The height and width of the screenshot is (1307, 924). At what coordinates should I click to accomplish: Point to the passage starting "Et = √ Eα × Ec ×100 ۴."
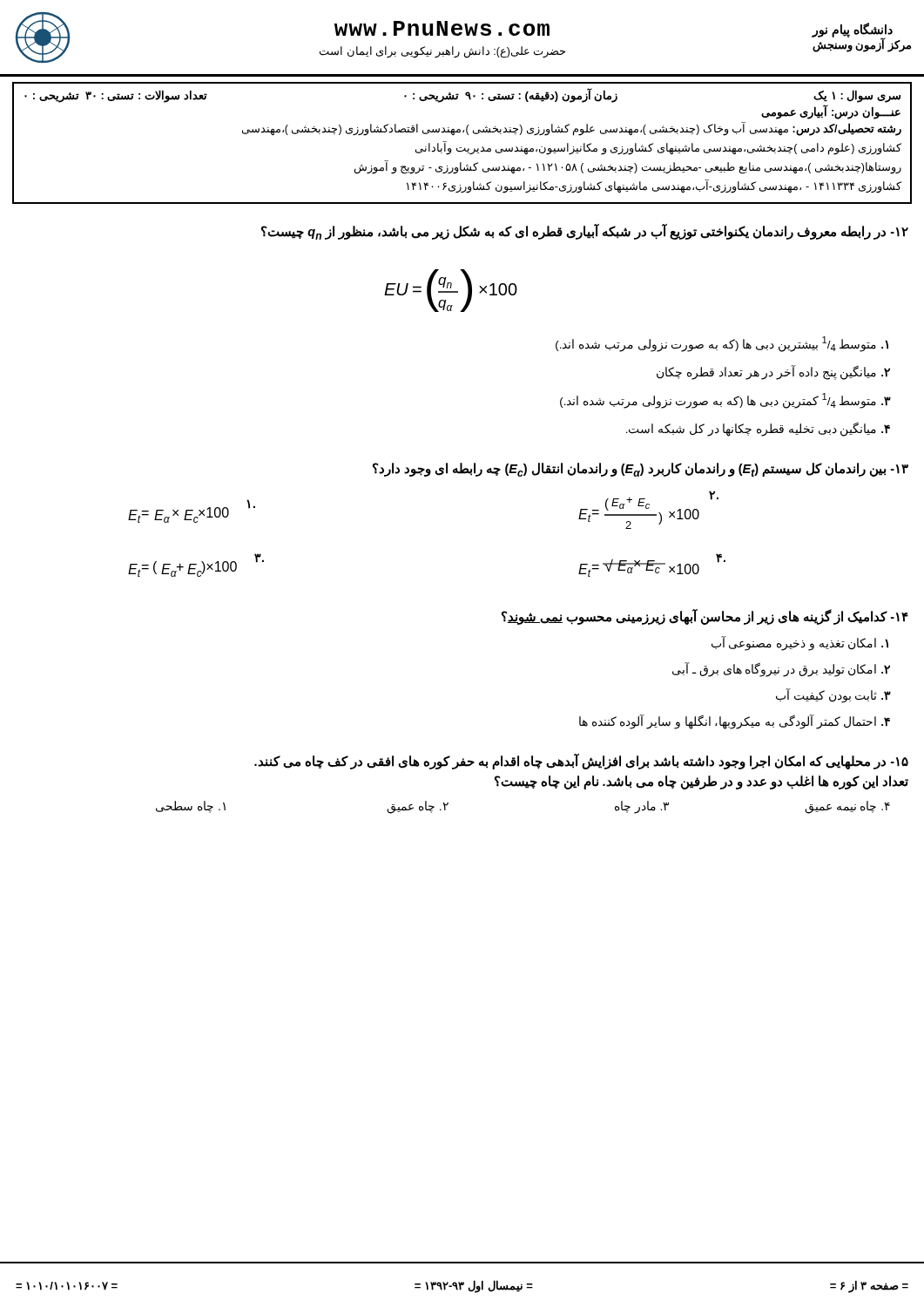(679, 570)
